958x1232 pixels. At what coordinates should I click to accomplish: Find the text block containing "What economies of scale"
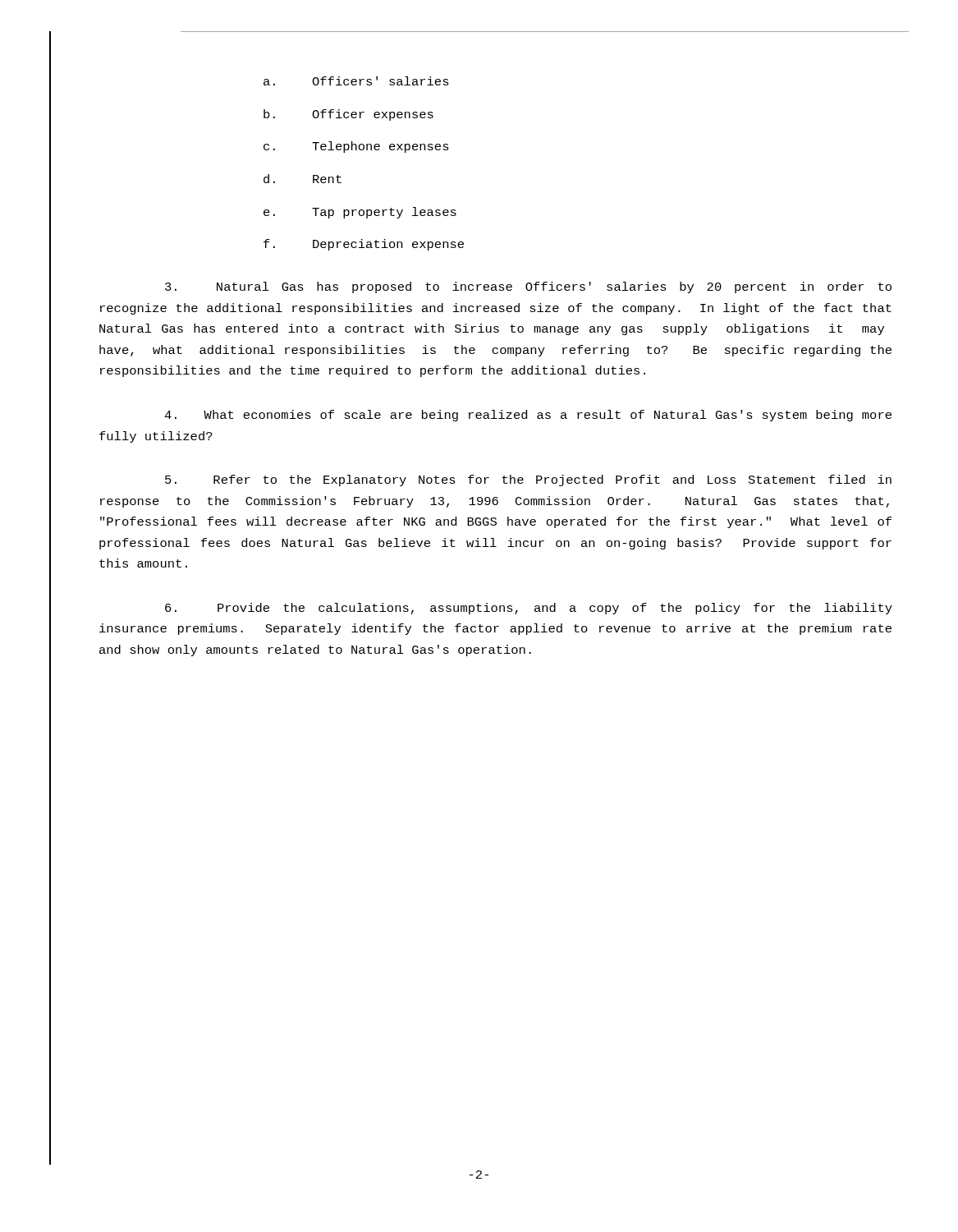tap(495, 426)
